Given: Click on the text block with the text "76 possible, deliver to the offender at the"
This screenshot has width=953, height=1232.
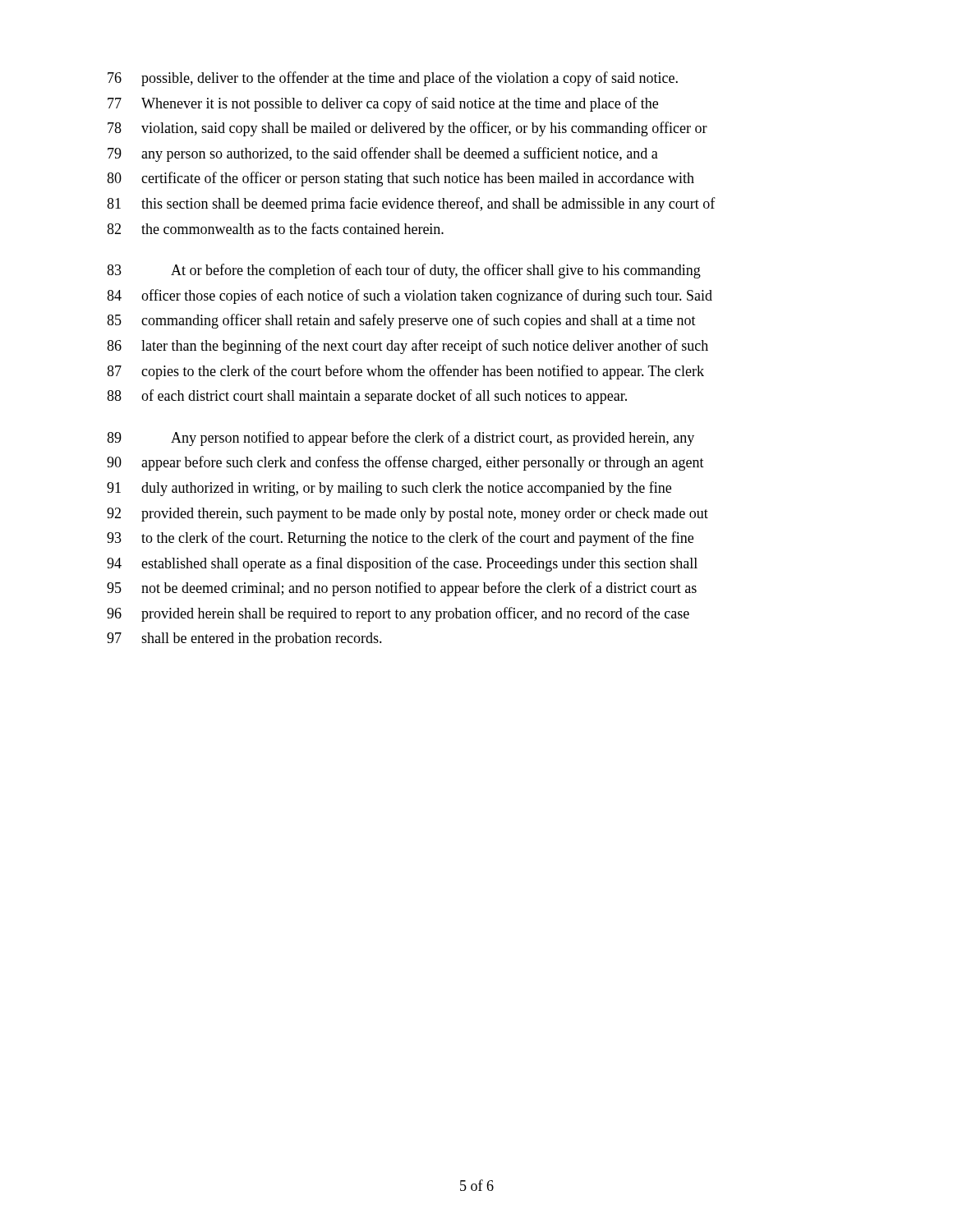Looking at the screenshot, I should [x=476, y=154].
